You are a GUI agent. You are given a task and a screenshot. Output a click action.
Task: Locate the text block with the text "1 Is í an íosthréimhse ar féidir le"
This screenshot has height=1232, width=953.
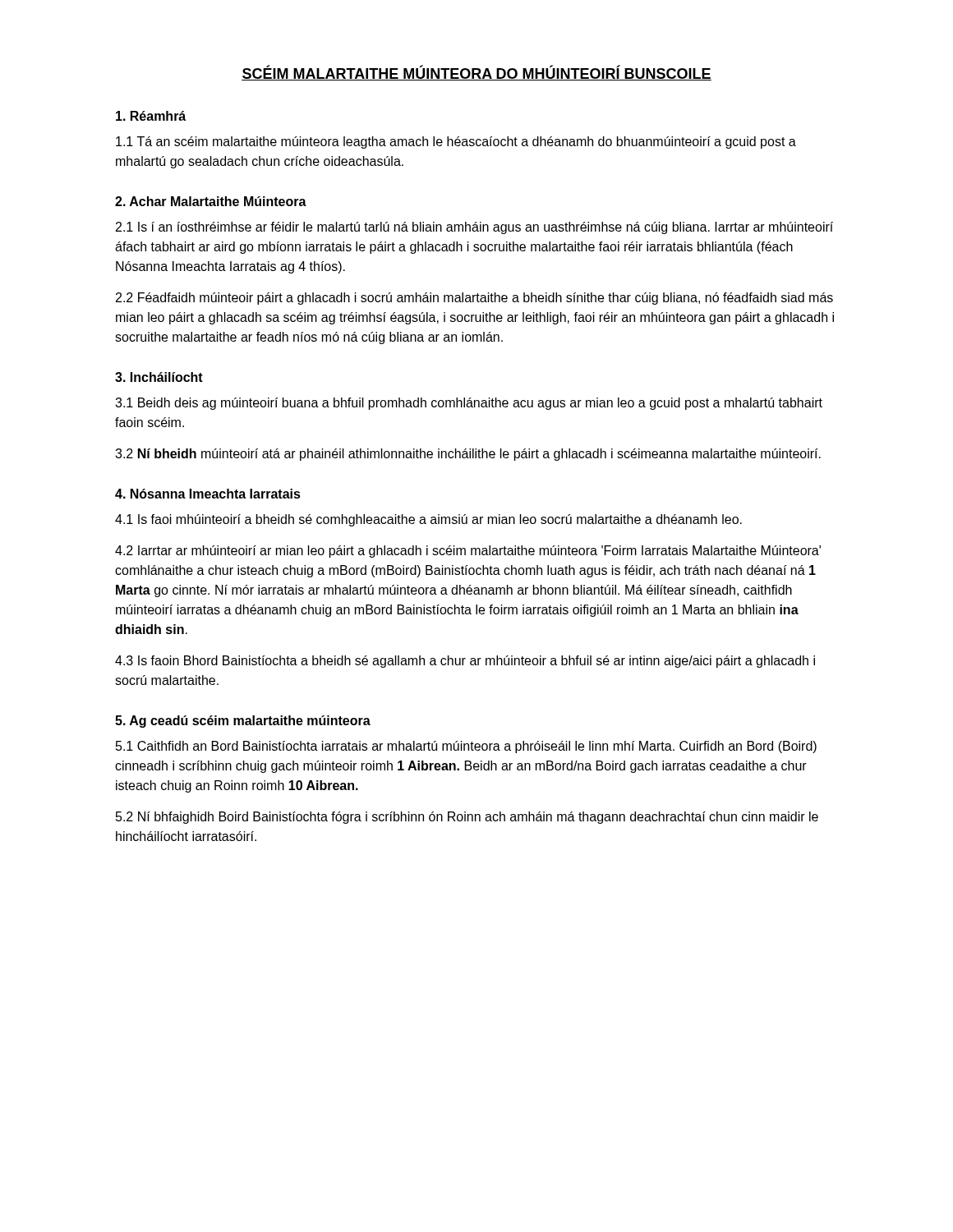474,247
